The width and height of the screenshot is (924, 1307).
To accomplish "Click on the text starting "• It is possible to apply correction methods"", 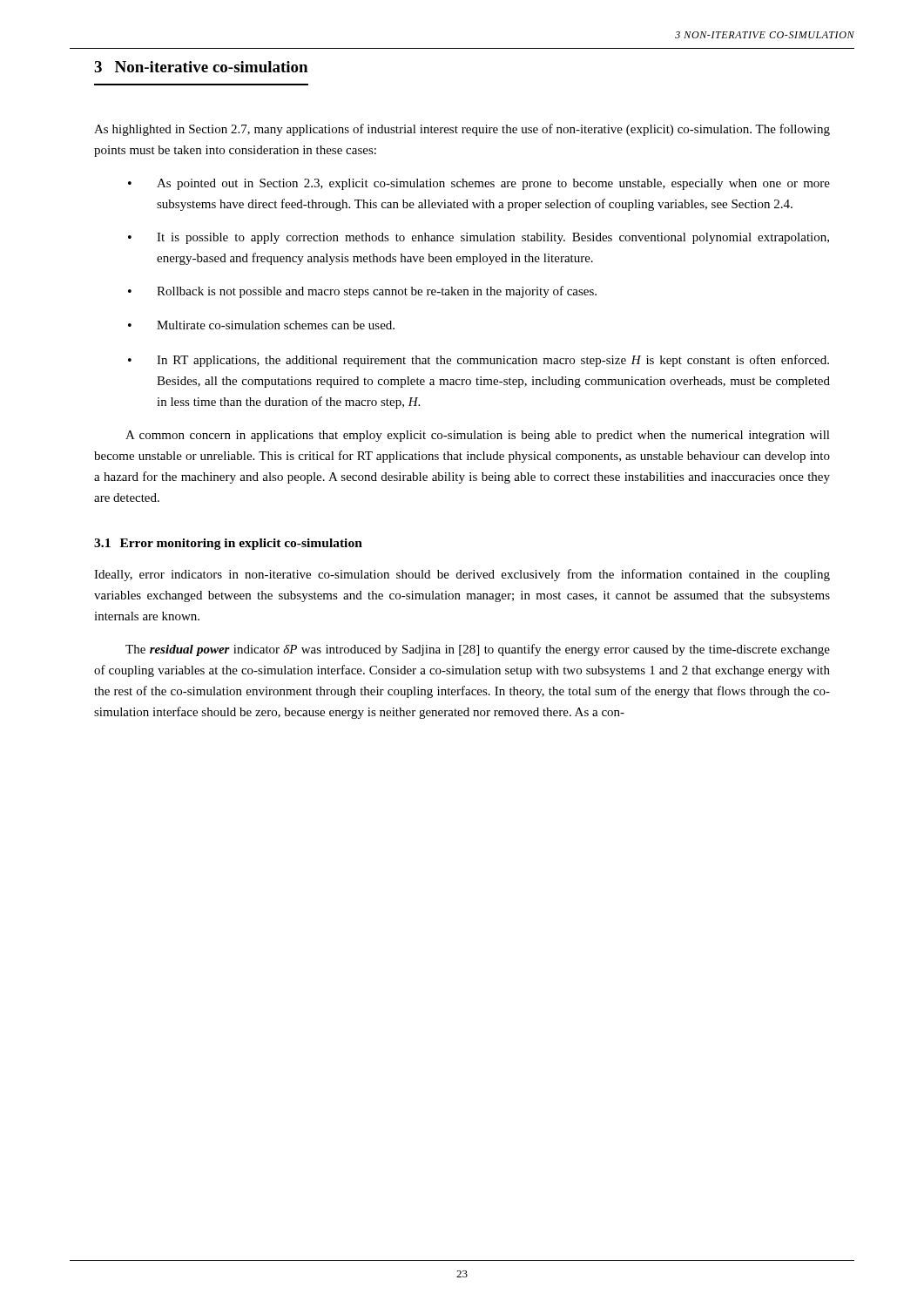I will [x=479, y=247].
